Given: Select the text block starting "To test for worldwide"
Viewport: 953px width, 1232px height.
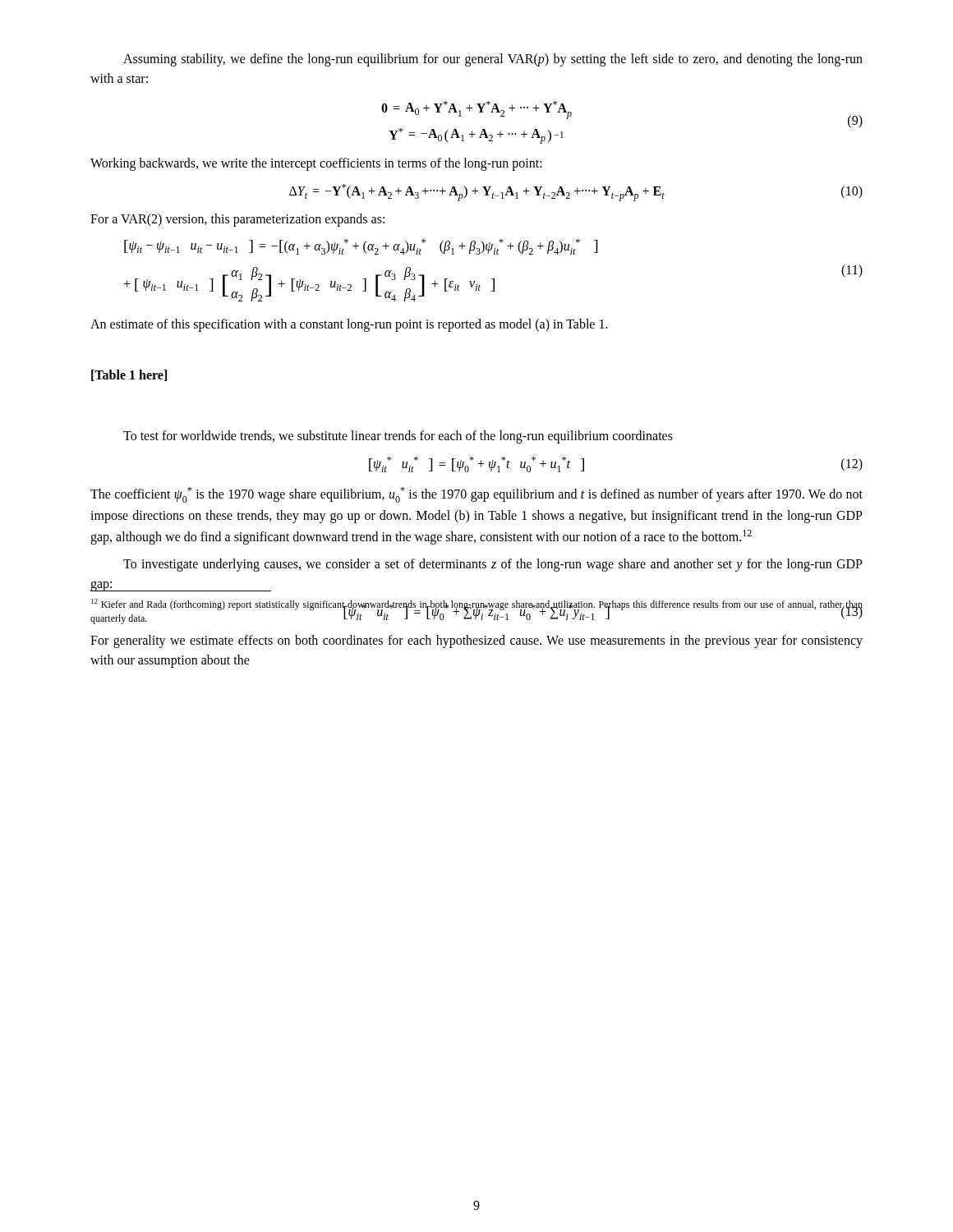Looking at the screenshot, I should (398, 435).
